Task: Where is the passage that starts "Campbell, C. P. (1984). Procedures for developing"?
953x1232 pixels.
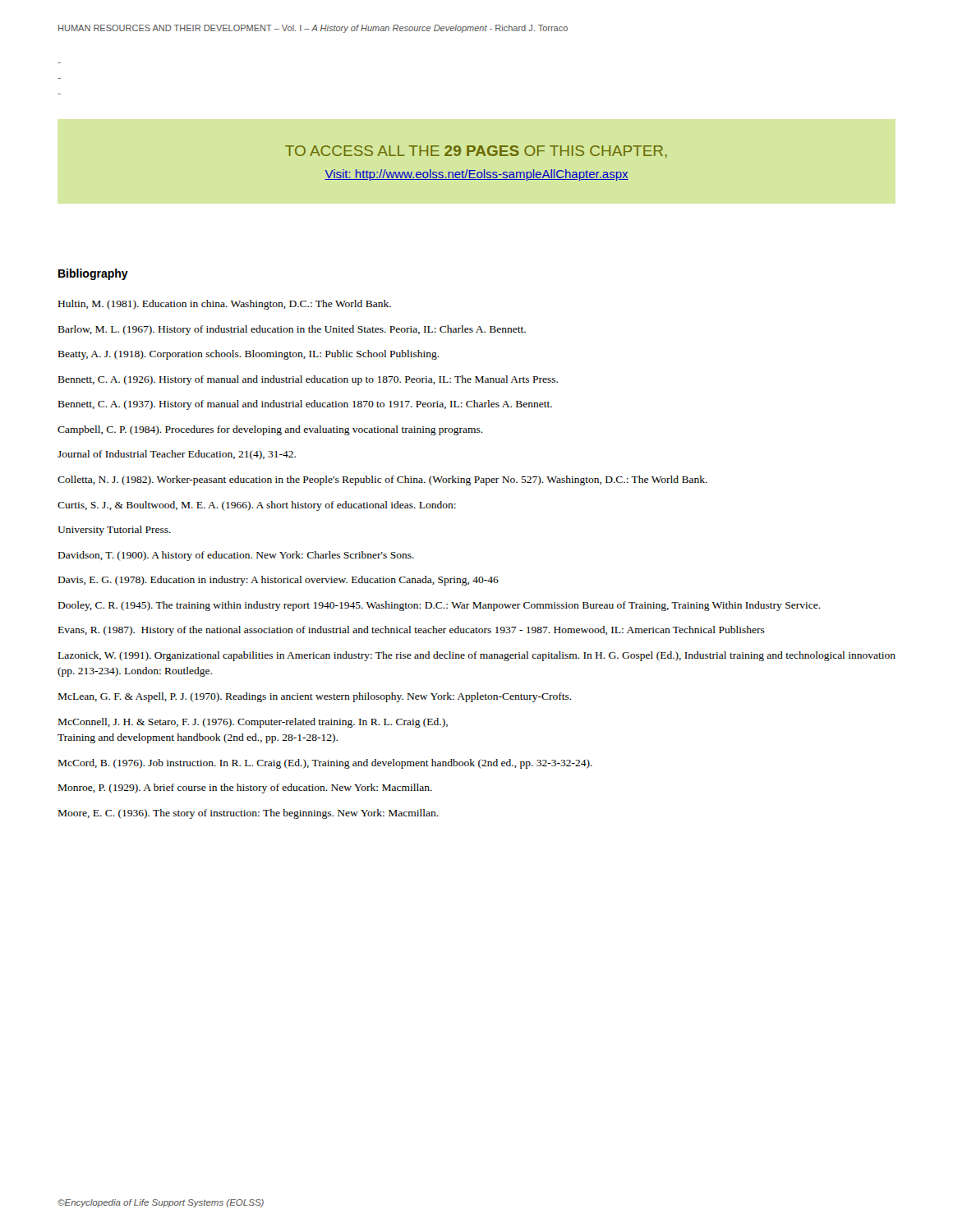Action: (270, 429)
